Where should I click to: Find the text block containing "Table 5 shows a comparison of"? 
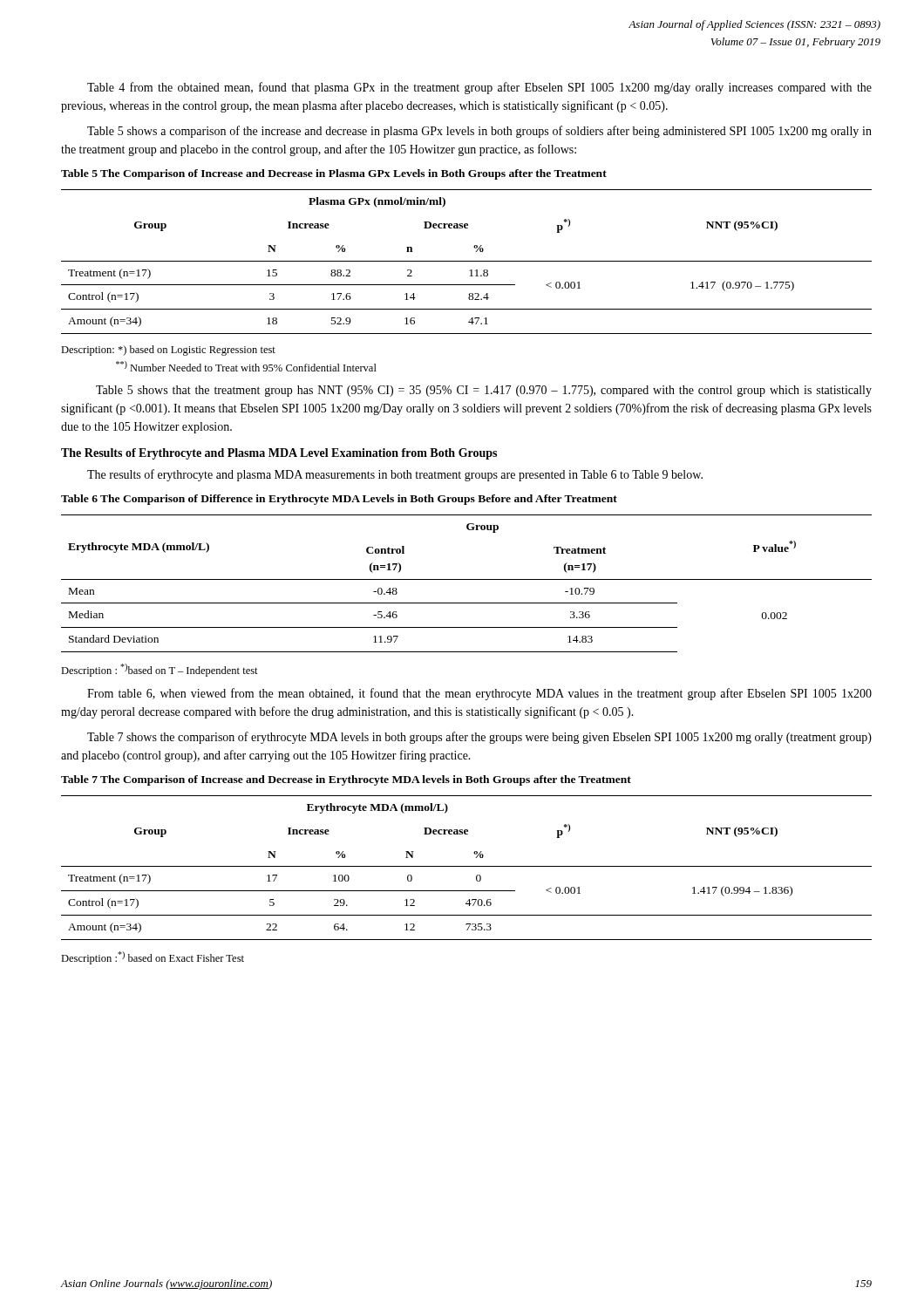tap(466, 140)
